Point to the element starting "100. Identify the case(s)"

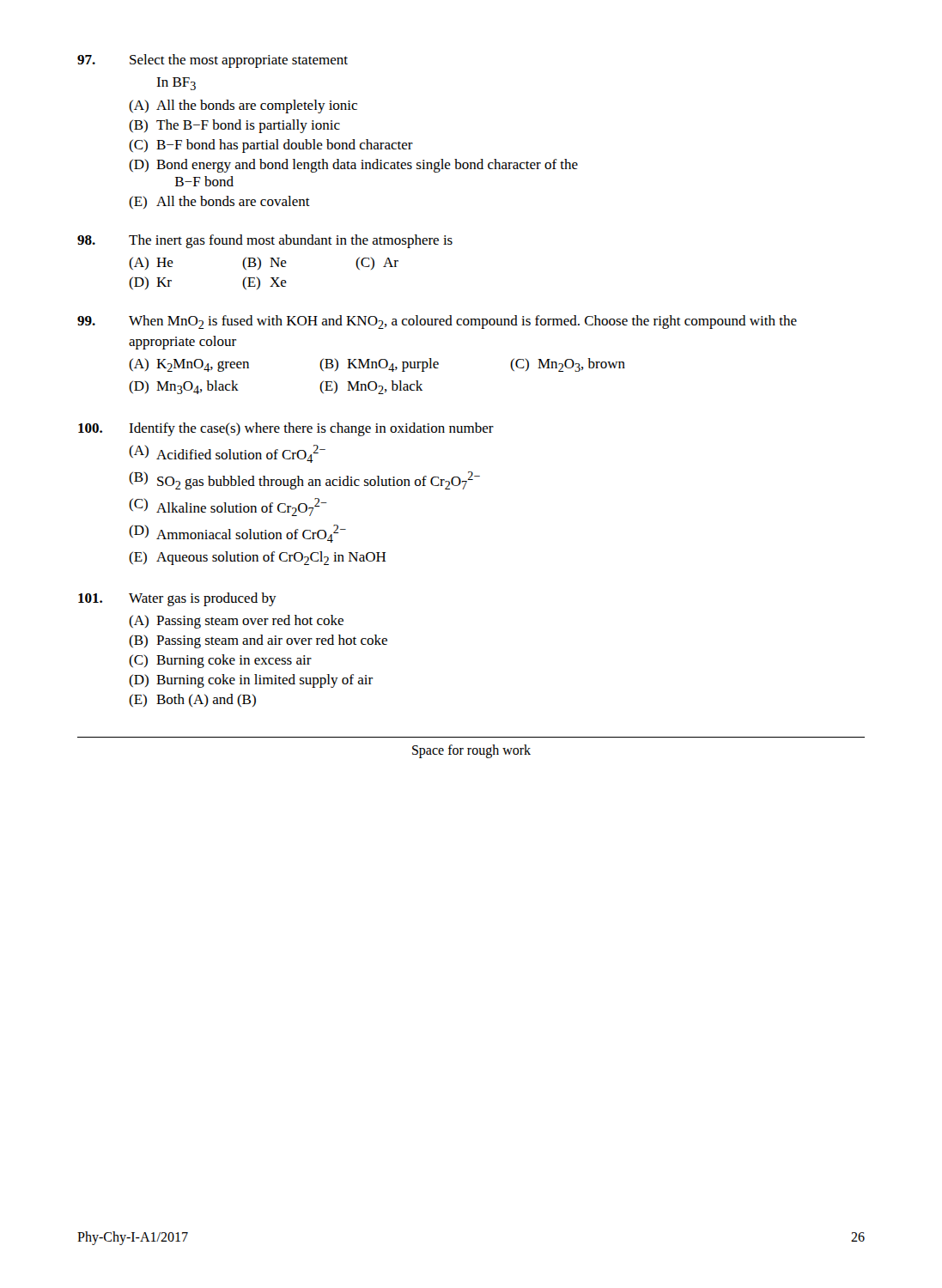(x=471, y=495)
